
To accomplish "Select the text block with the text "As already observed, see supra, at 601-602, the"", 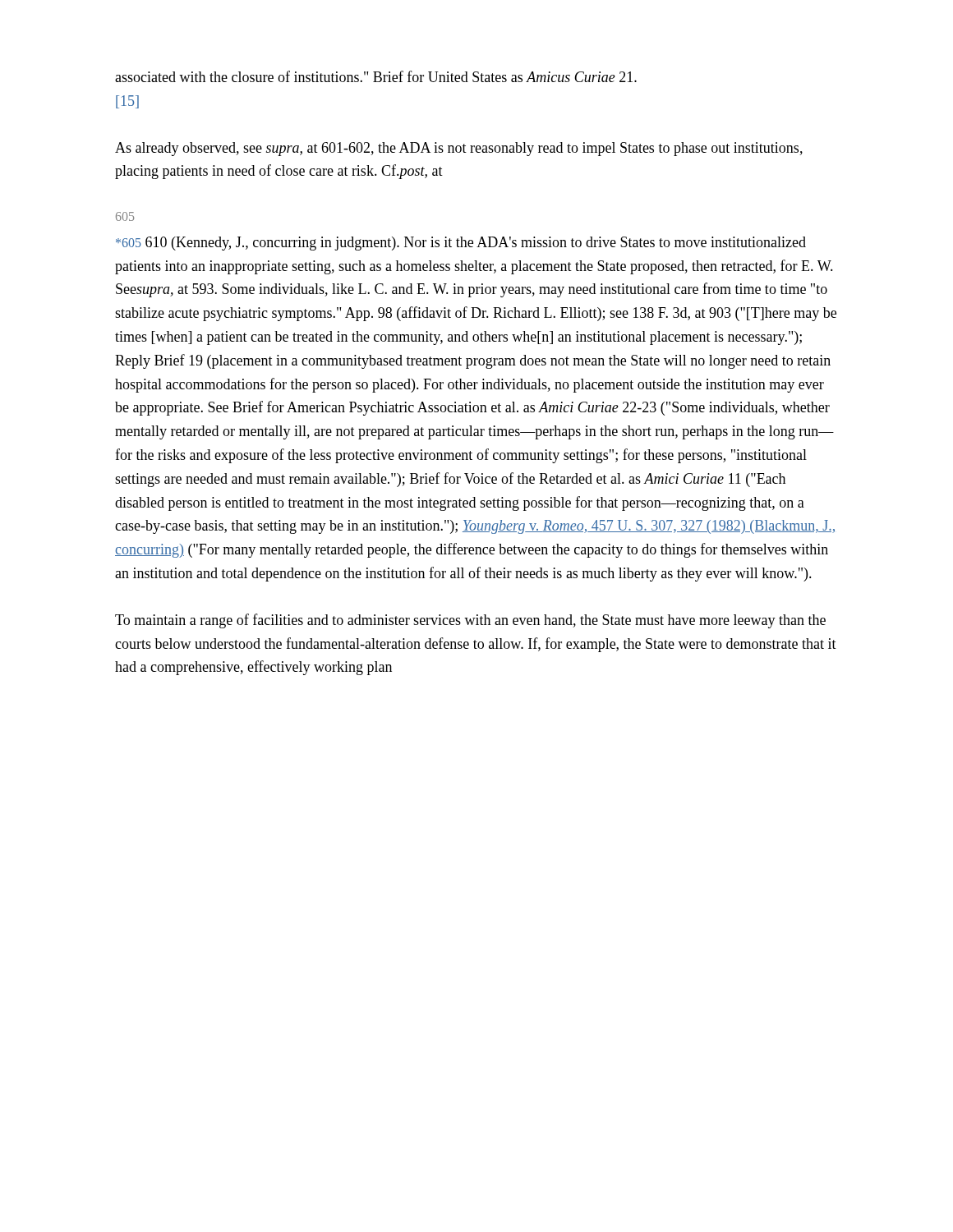I will 459,159.
